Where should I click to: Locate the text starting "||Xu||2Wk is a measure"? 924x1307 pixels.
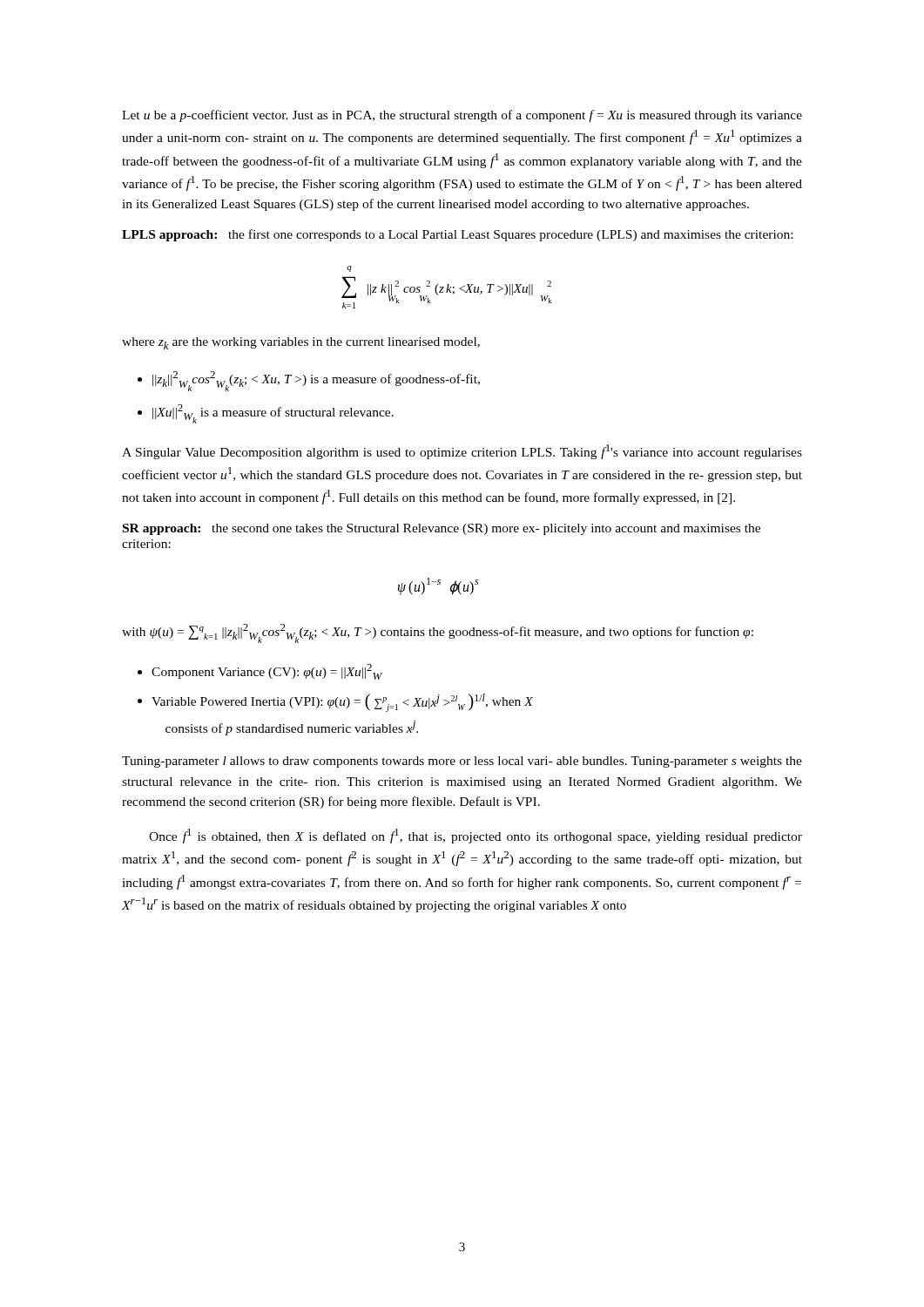[x=273, y=413]
